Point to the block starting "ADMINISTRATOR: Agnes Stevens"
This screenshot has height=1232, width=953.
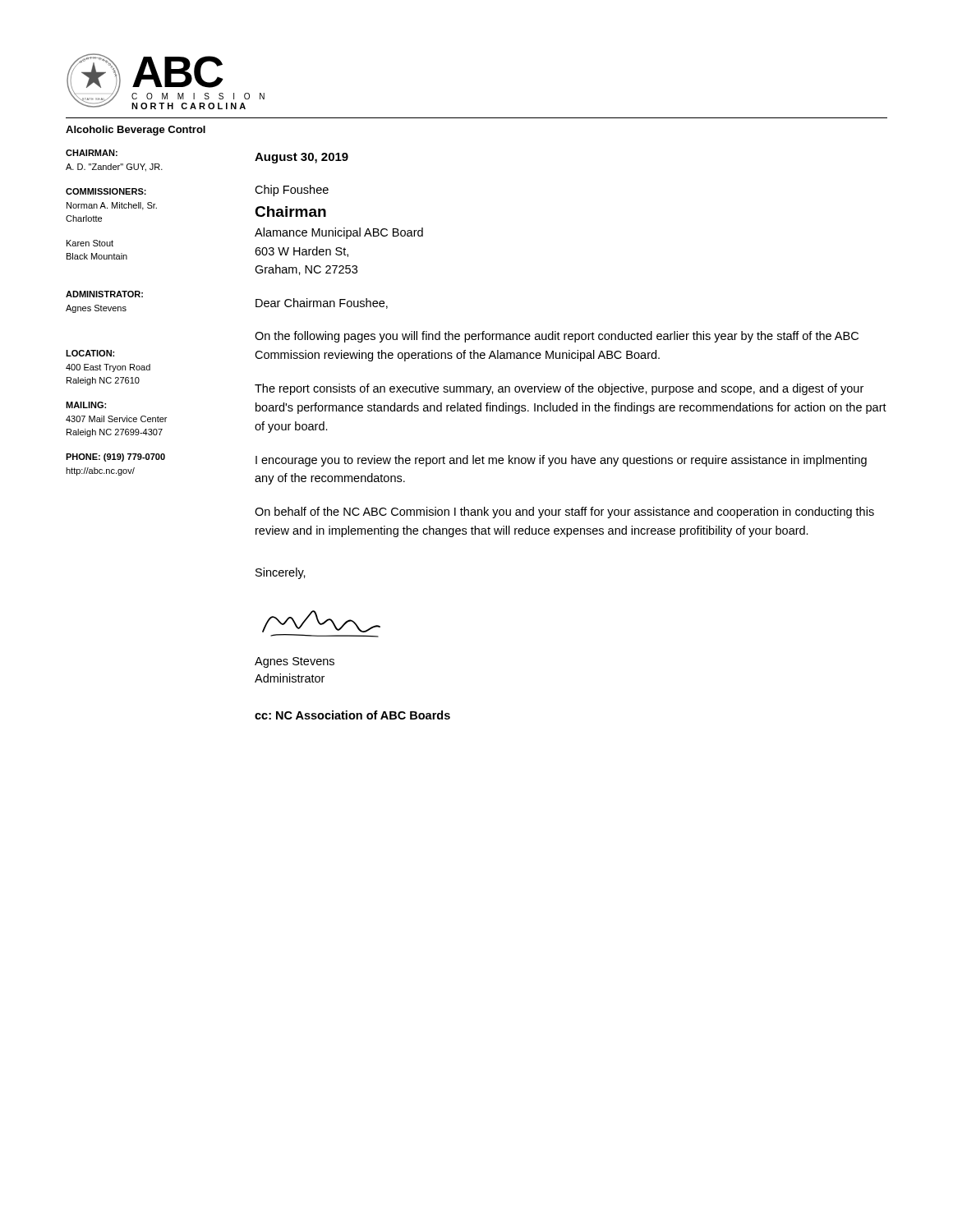[104, 294]
